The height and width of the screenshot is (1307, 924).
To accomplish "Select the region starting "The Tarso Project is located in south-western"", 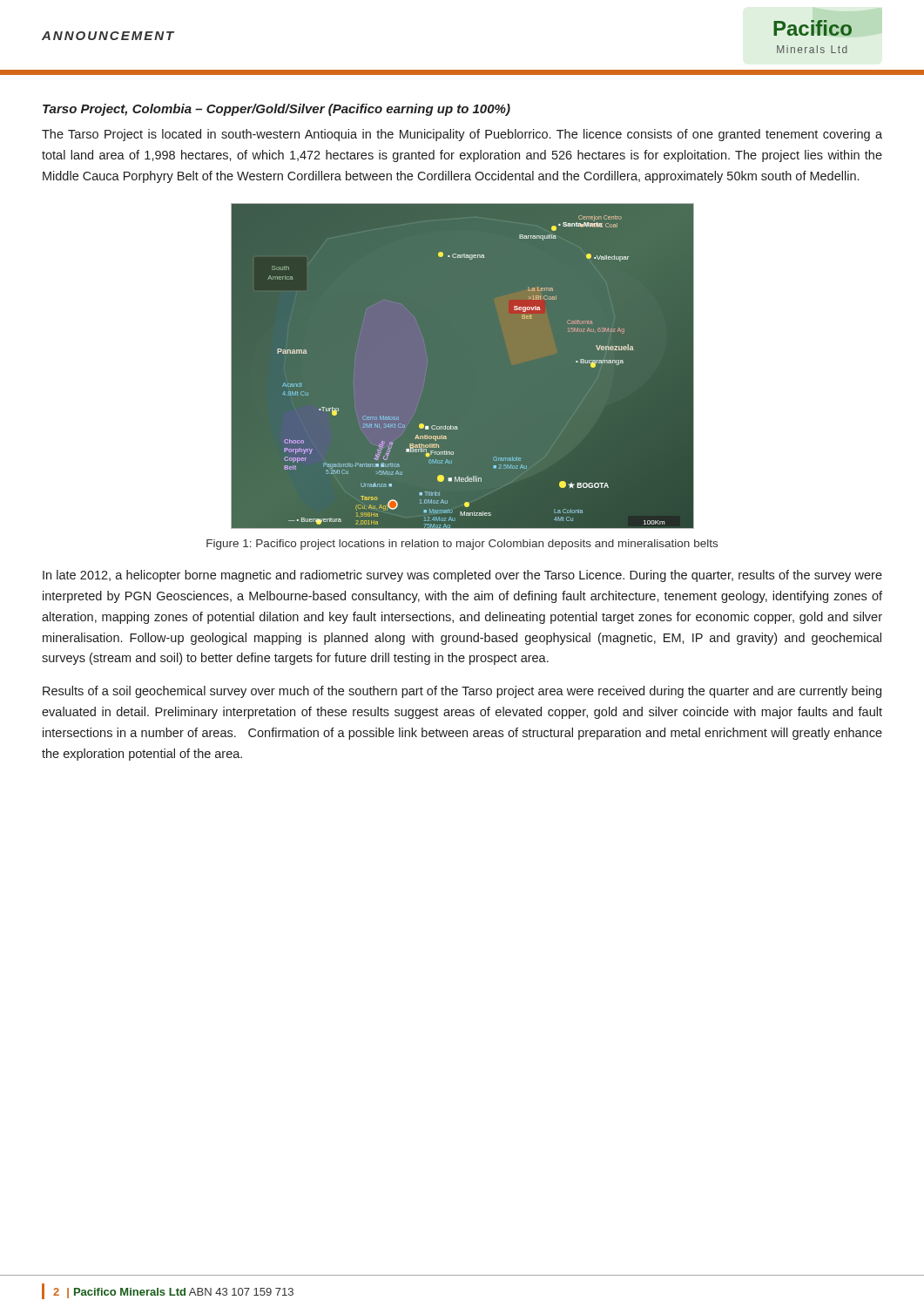I will coord(462,155).
